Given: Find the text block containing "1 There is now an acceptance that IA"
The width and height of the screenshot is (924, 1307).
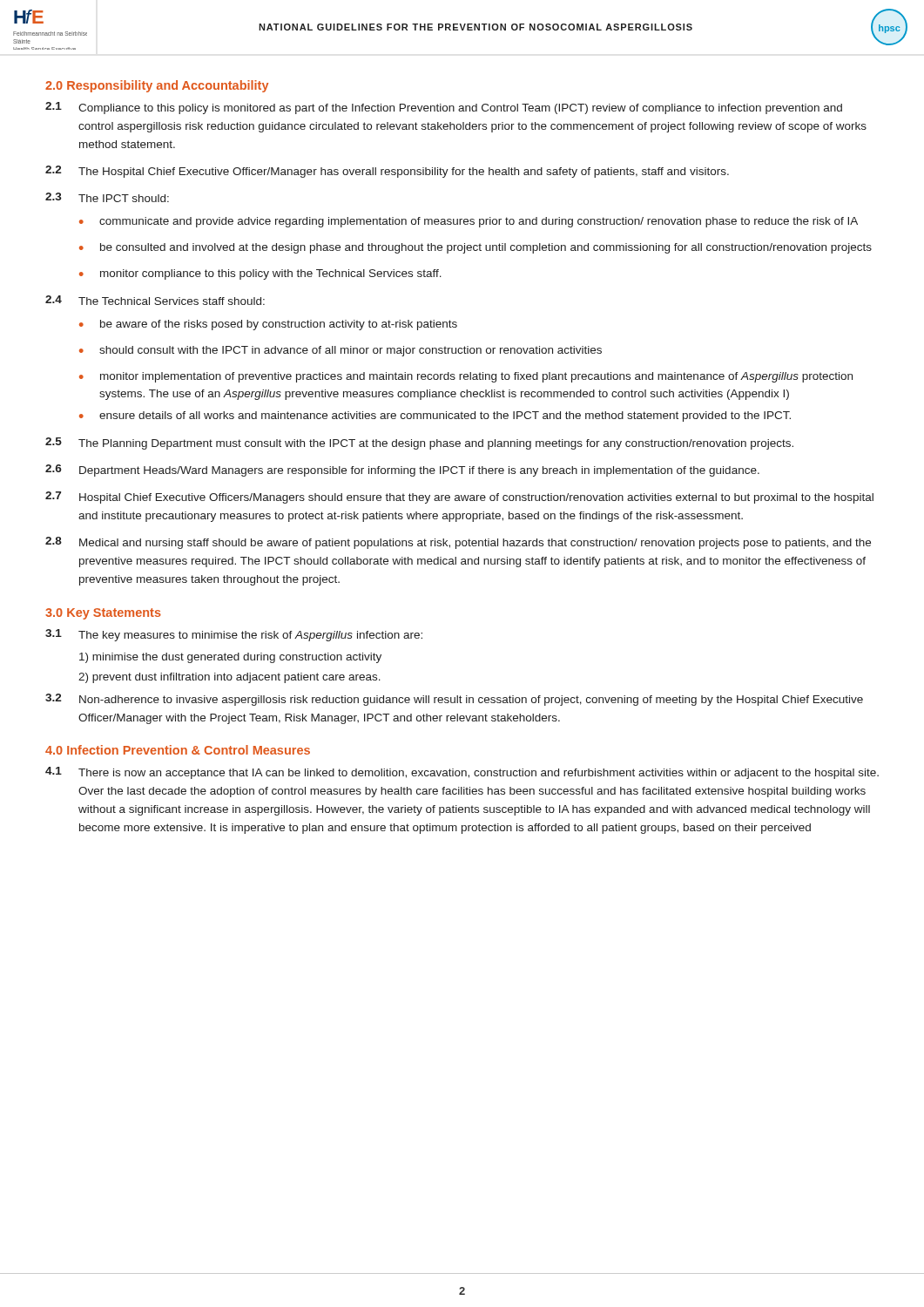Looking at the screenshot, I should (x=463, y=801).
